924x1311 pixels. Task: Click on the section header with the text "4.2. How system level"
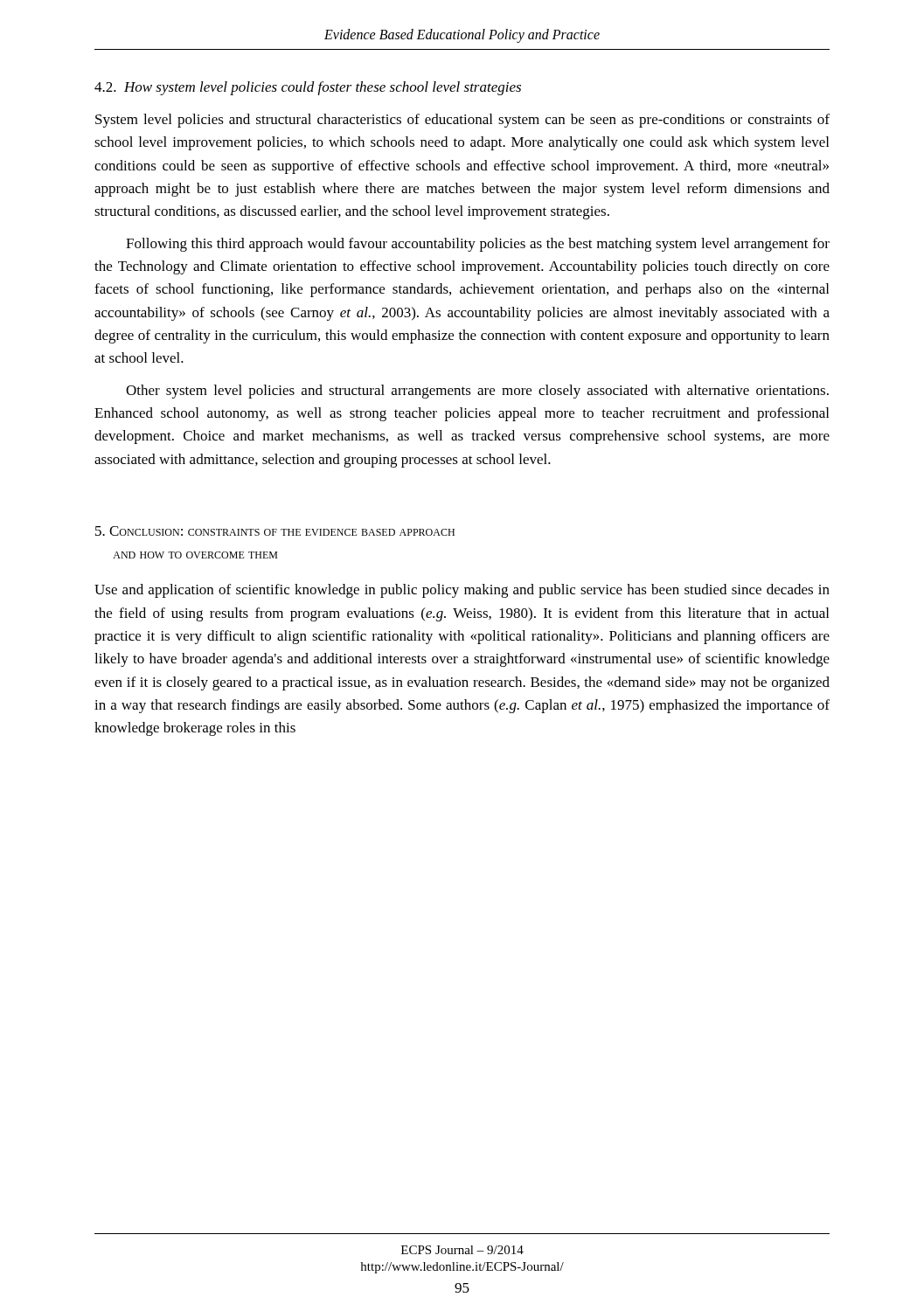tap(308, 87)
